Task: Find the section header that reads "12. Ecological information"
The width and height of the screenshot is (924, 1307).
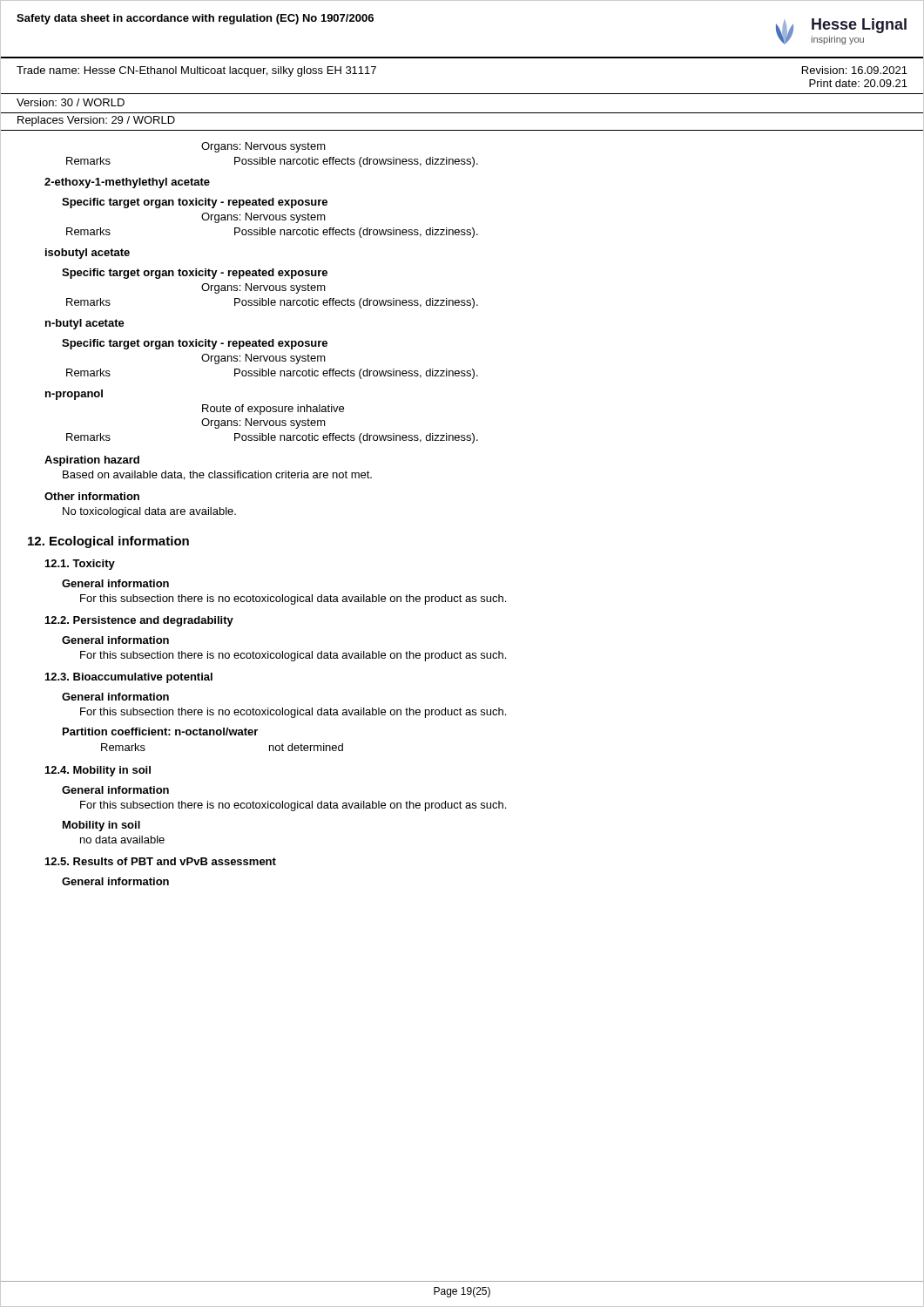Action: tap(108, 541)
